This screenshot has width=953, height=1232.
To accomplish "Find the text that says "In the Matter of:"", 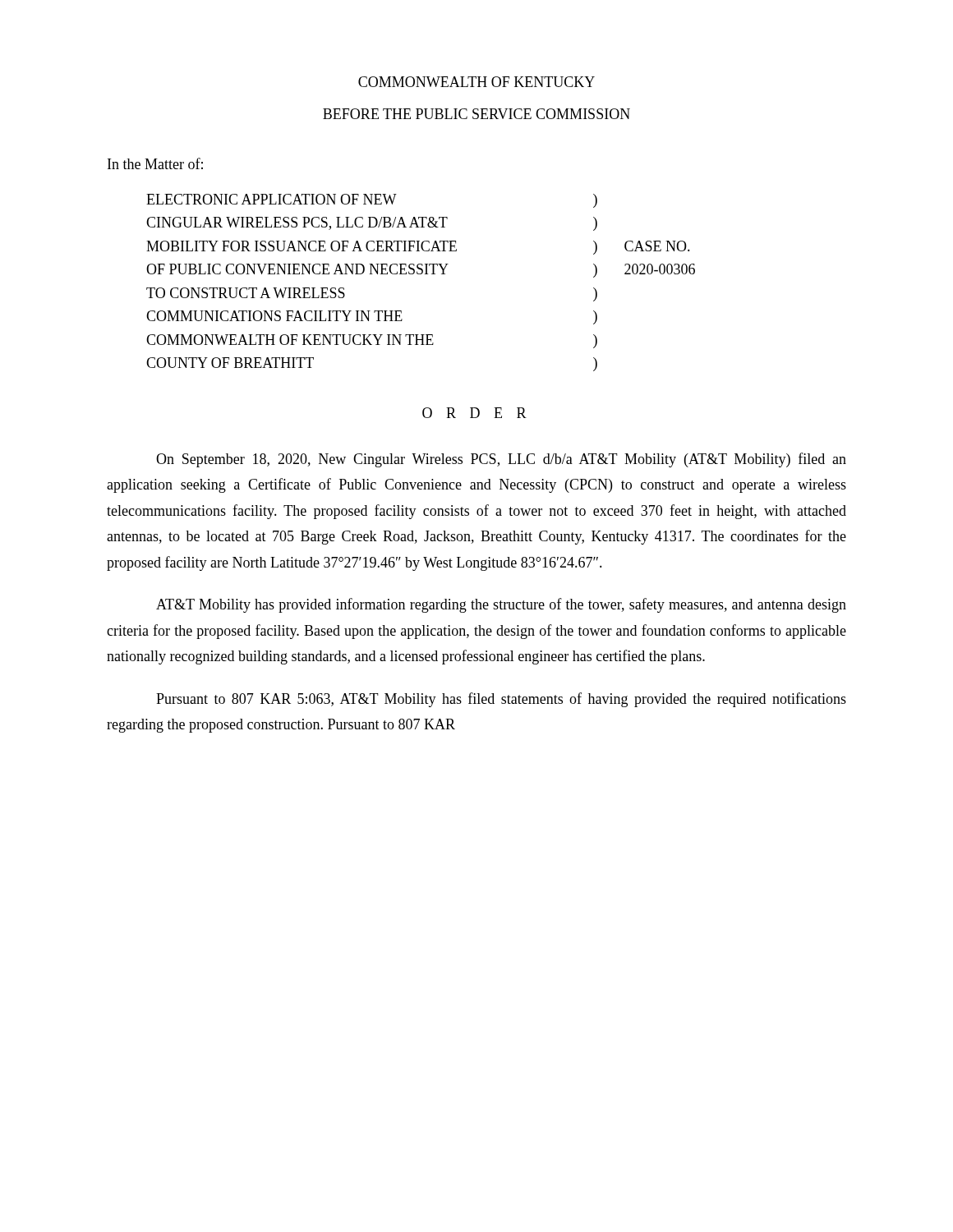I will tap(155, 164).
